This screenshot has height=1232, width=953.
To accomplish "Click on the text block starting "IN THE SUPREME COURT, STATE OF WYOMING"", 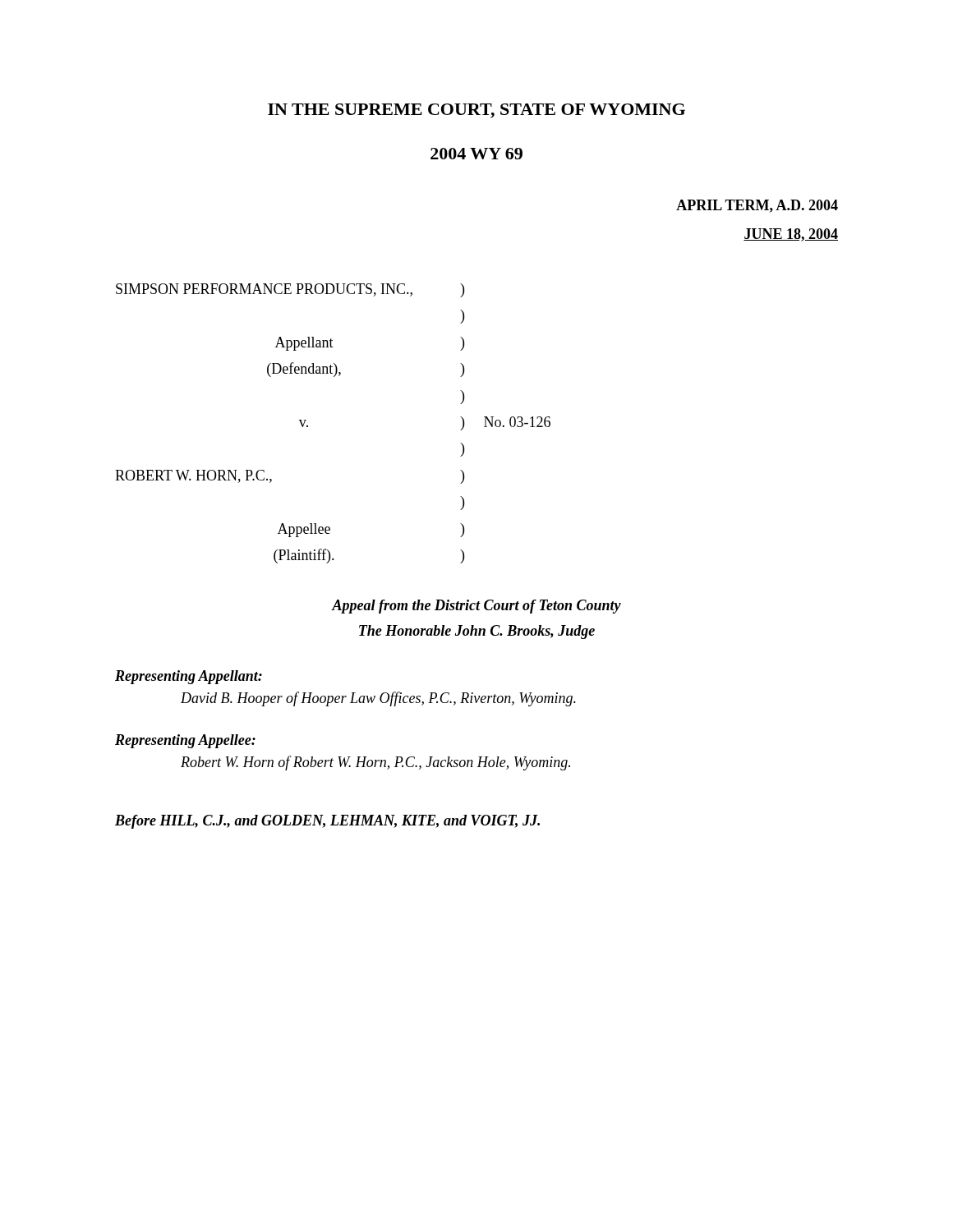I will 476,109.
